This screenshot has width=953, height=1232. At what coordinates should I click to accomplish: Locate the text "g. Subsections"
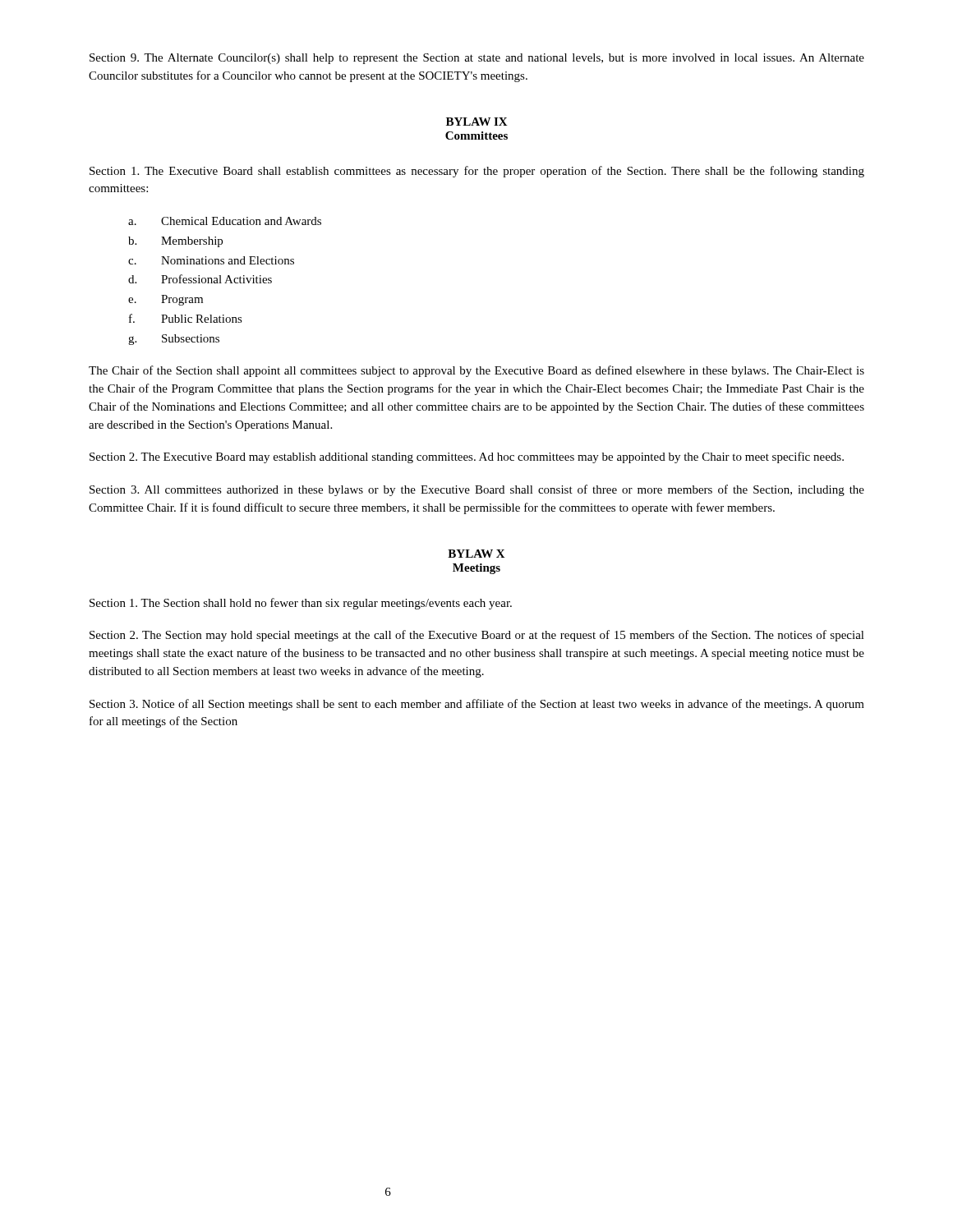click(174, 340)
